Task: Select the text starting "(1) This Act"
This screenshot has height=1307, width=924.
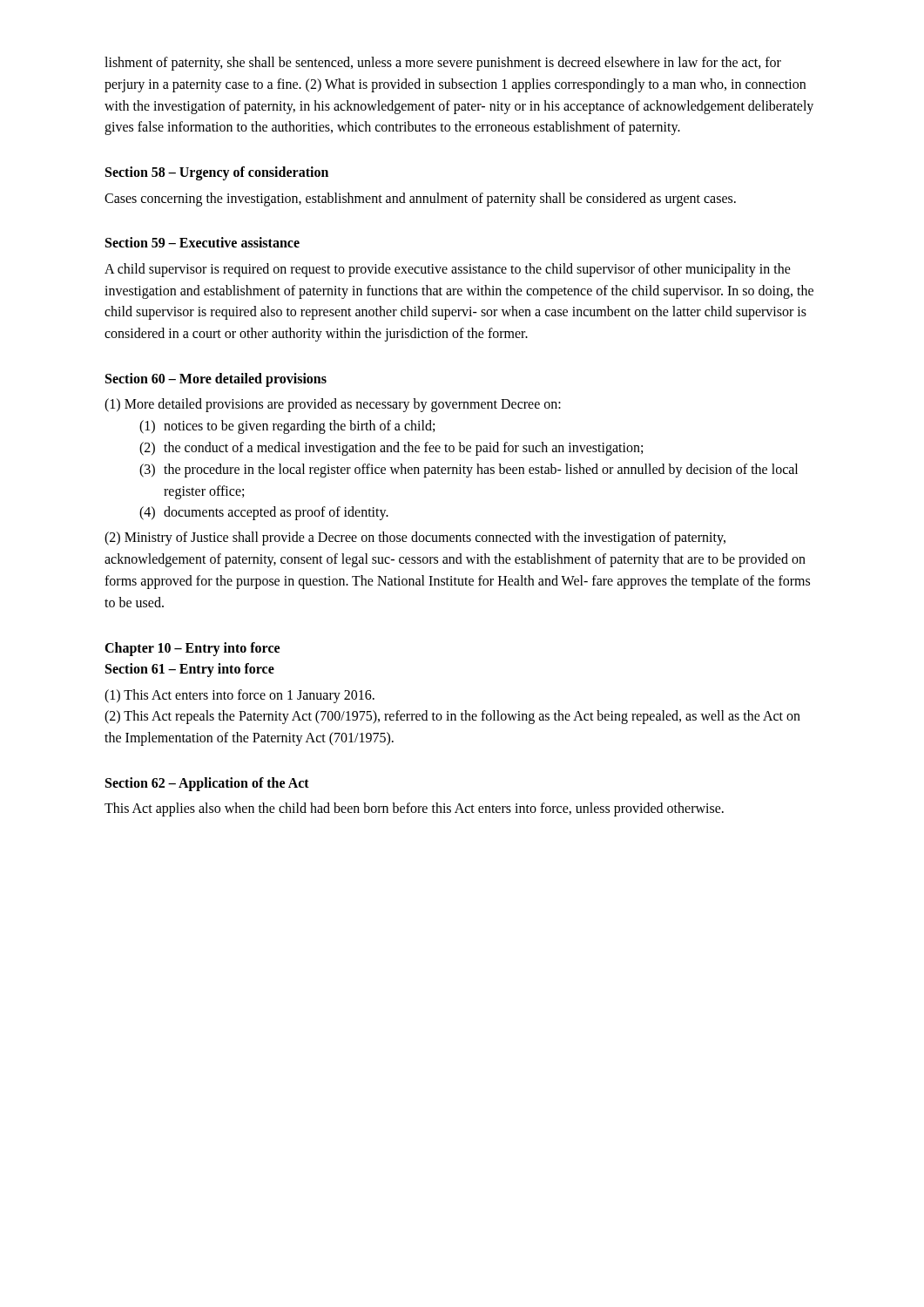Action: point(240,694)
